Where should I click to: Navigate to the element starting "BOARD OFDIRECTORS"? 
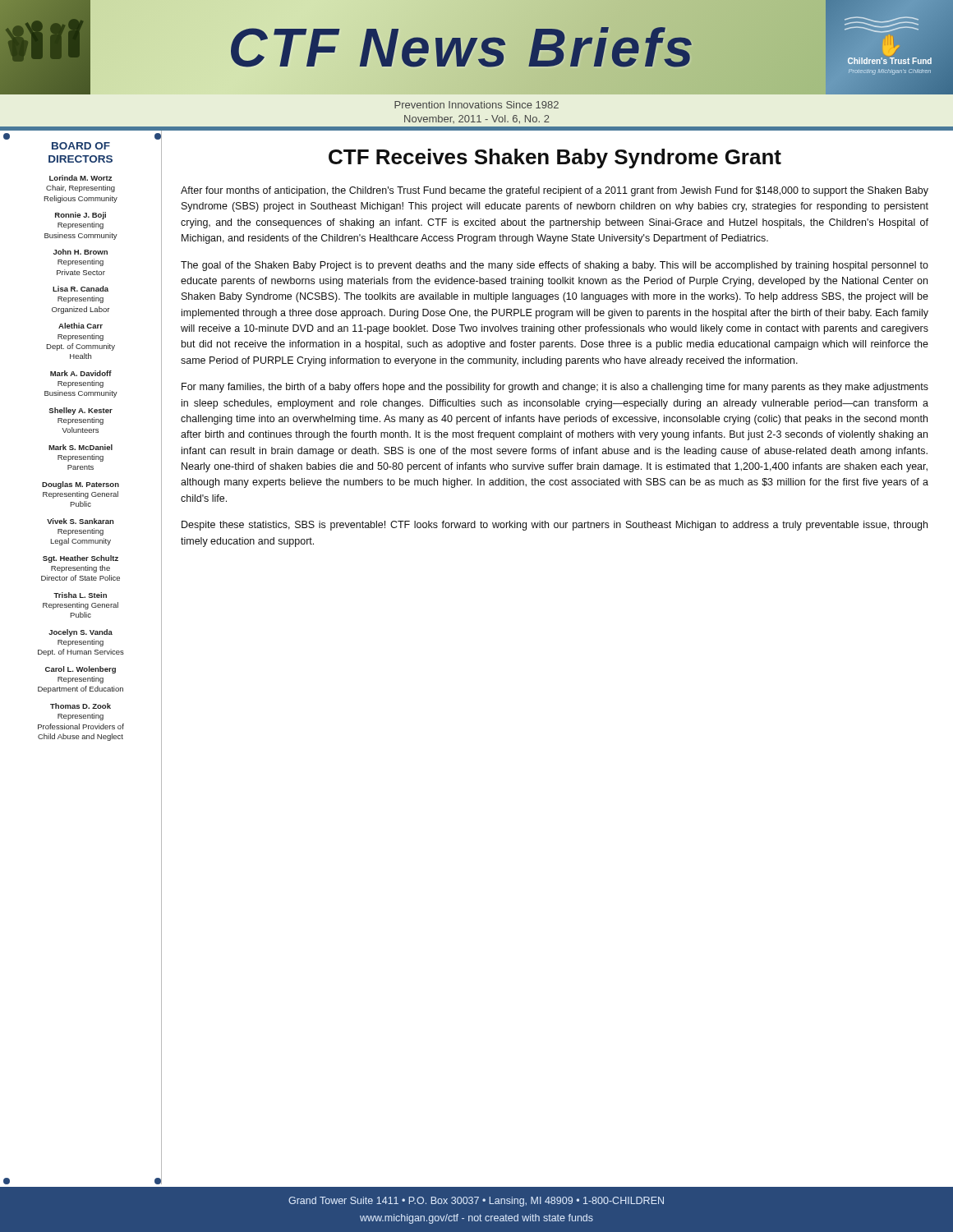pos(80,152)
